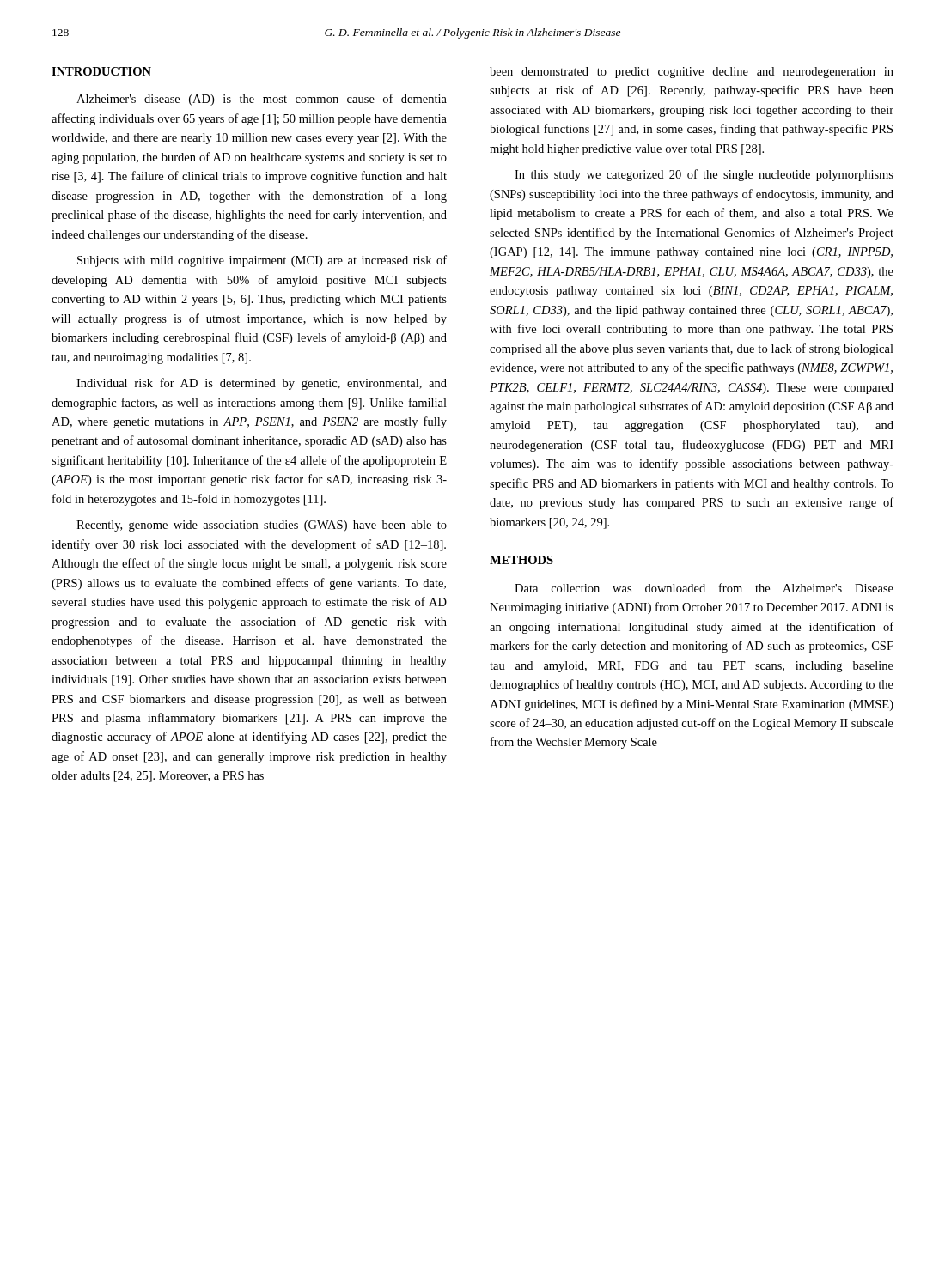The width and height of the screenshot is (945, 1288).
Task: Click the passage that begins "Subjects with mild cognitive impairment (MCI) are at"
Action: click(249, 309)
